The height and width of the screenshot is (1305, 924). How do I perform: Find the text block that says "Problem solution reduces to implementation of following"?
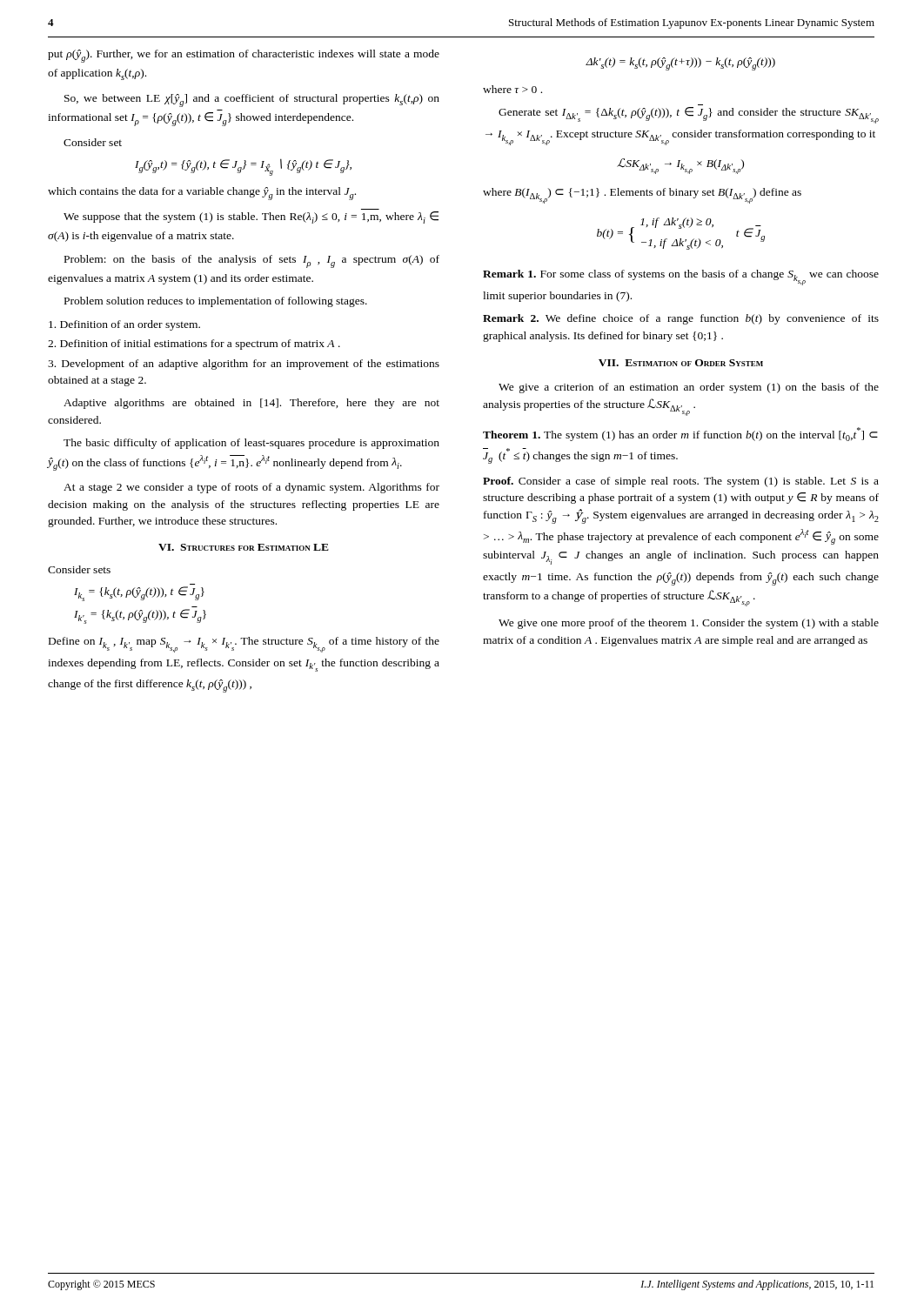click(x=244, y=301)
